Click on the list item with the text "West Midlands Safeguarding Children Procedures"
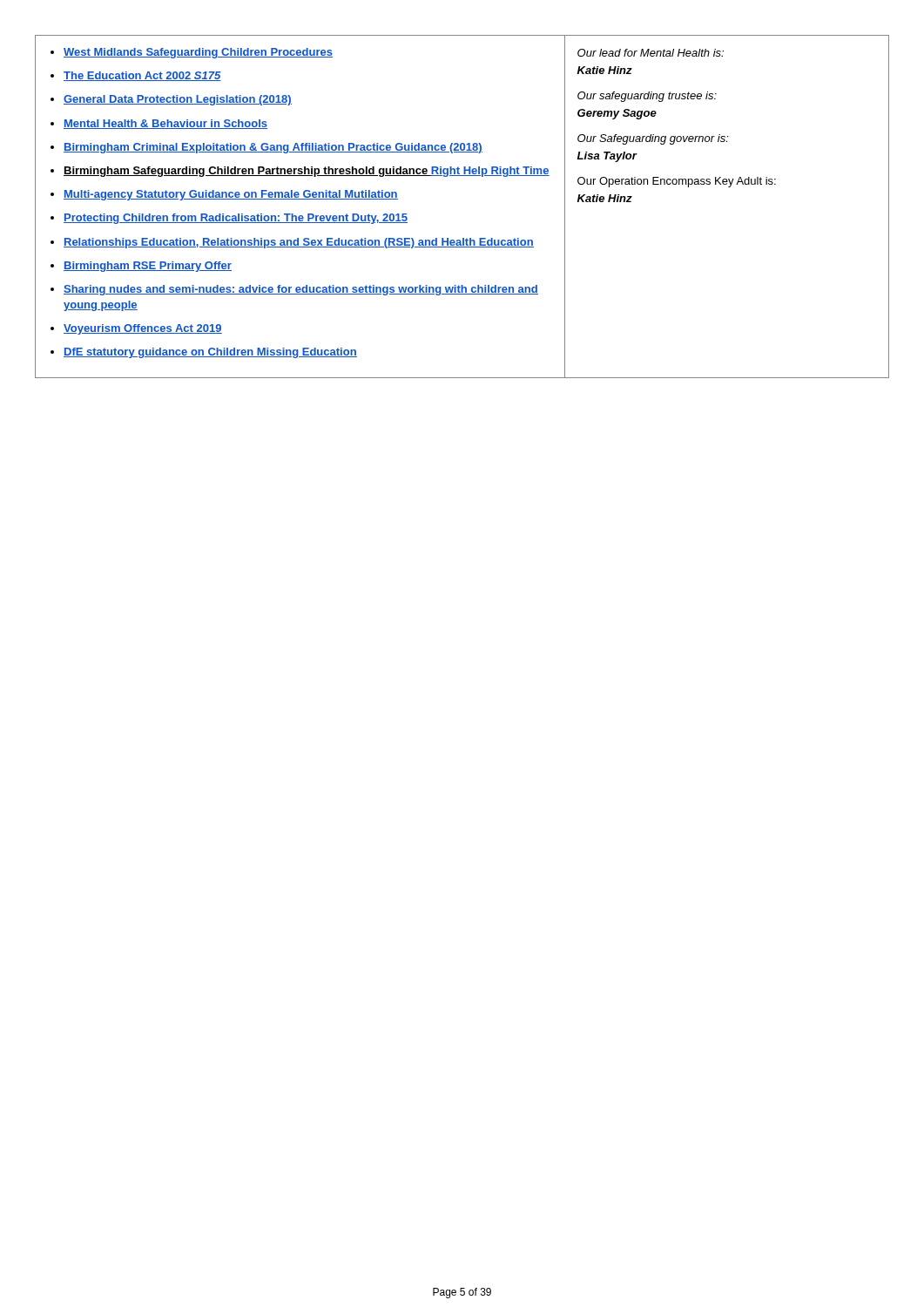This screenshot has width=924, height=1307. coord(198,52)
